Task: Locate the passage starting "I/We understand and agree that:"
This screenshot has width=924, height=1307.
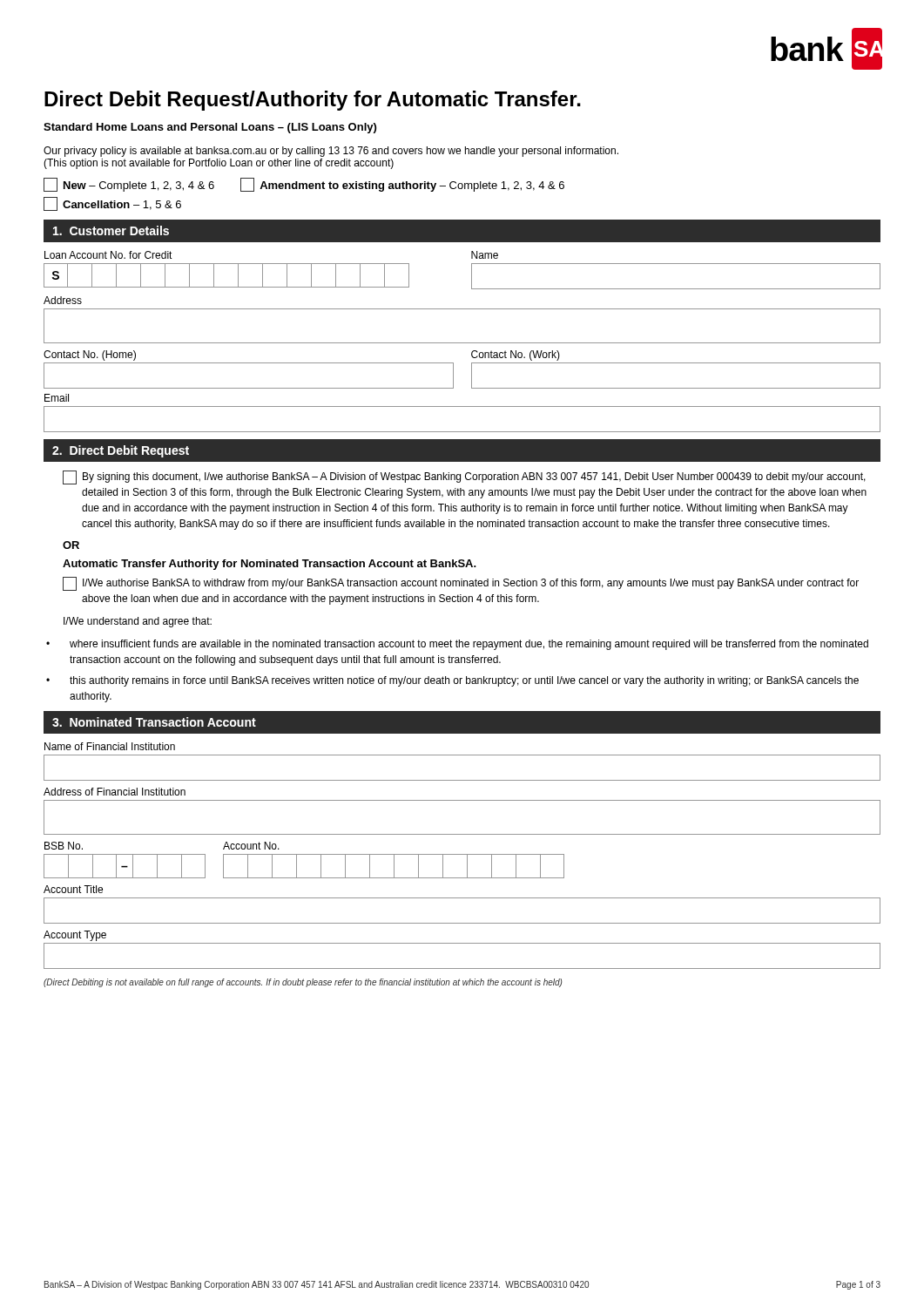Action: click(x=138, y=621)
